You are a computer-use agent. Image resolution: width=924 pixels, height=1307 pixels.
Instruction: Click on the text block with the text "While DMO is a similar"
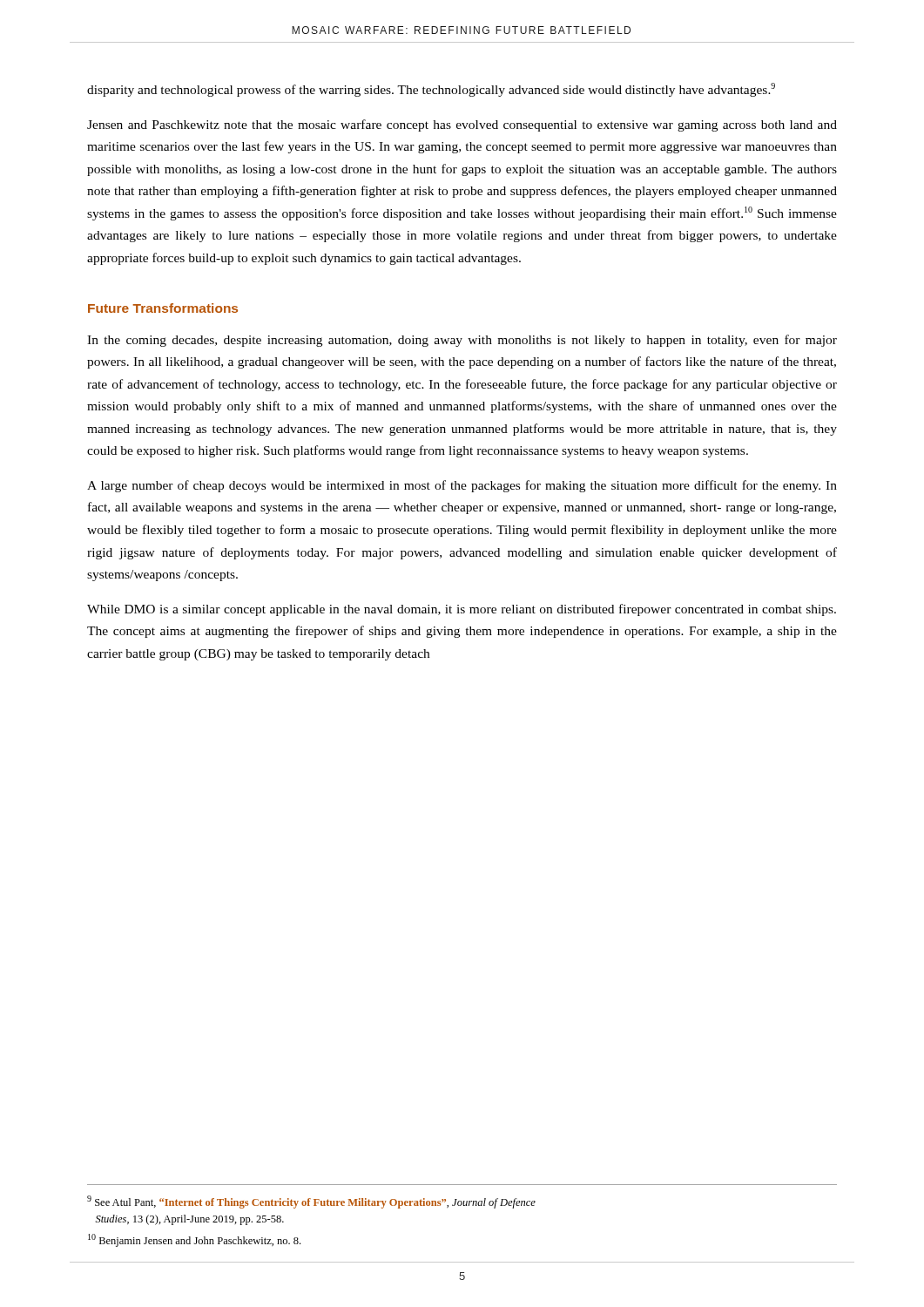coord(462,631)
